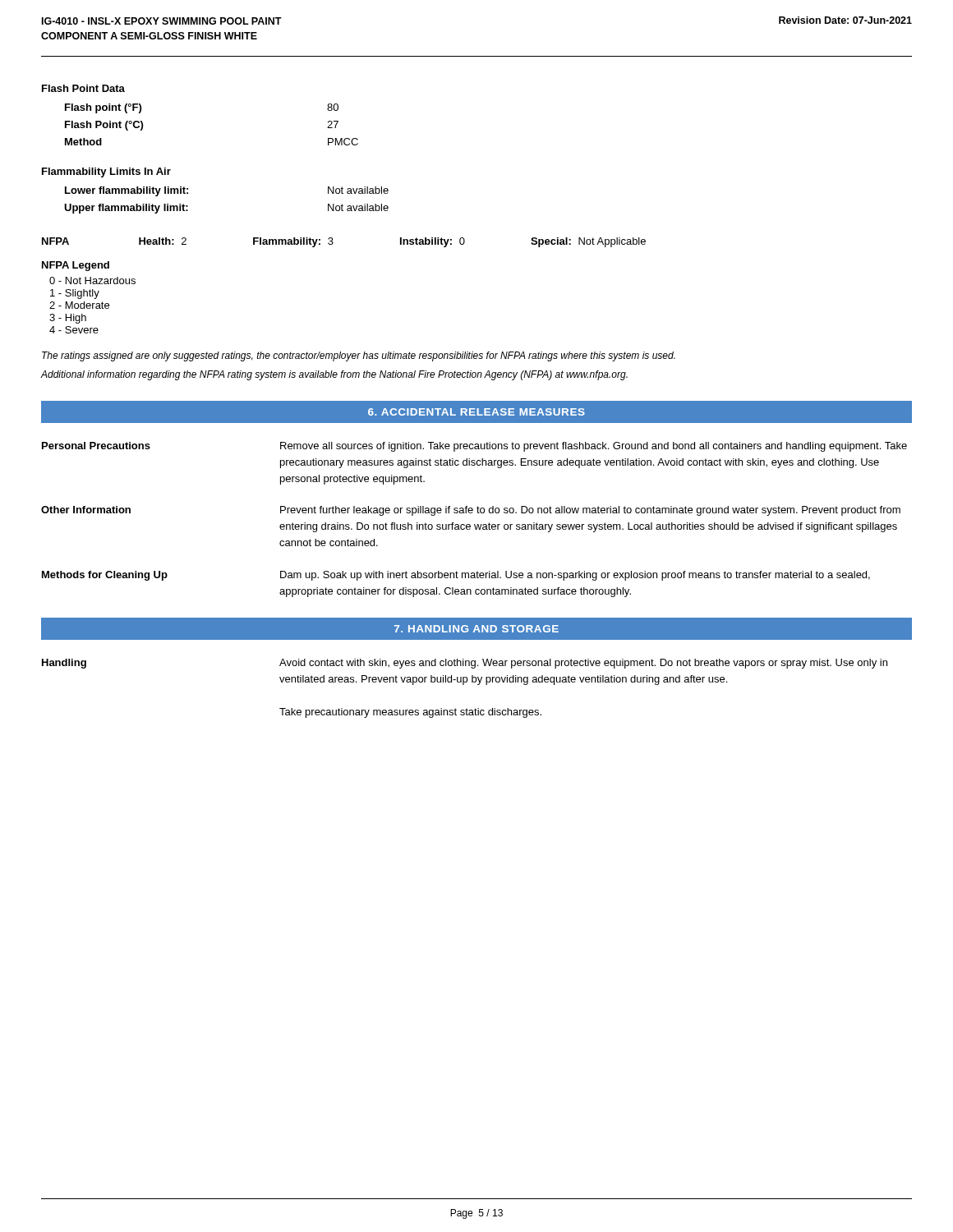
Task: Click on the list item containing "4 - Severe"
Action: point(74,330)
